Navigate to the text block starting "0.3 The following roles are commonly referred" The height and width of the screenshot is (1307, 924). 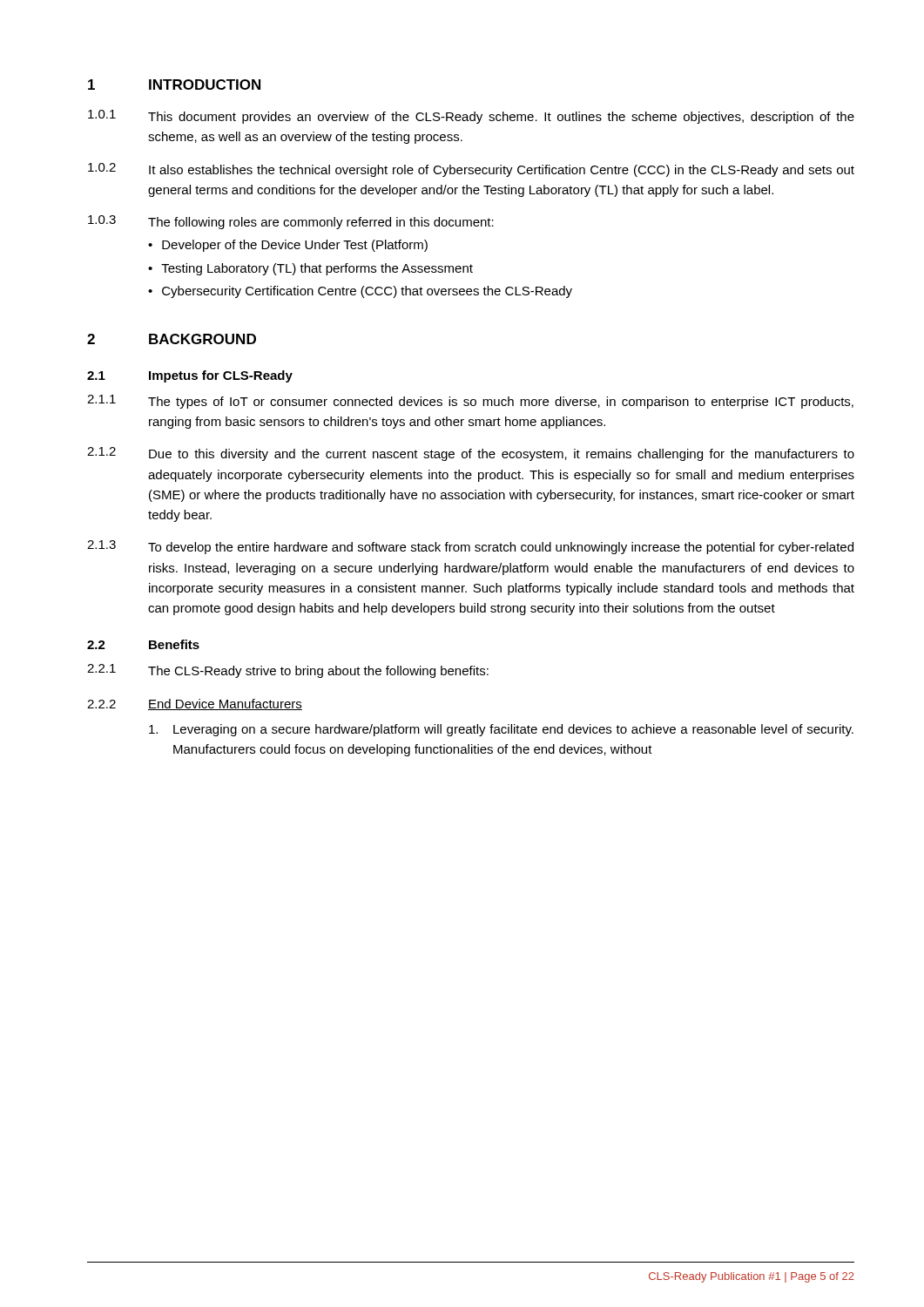(471, 258)
